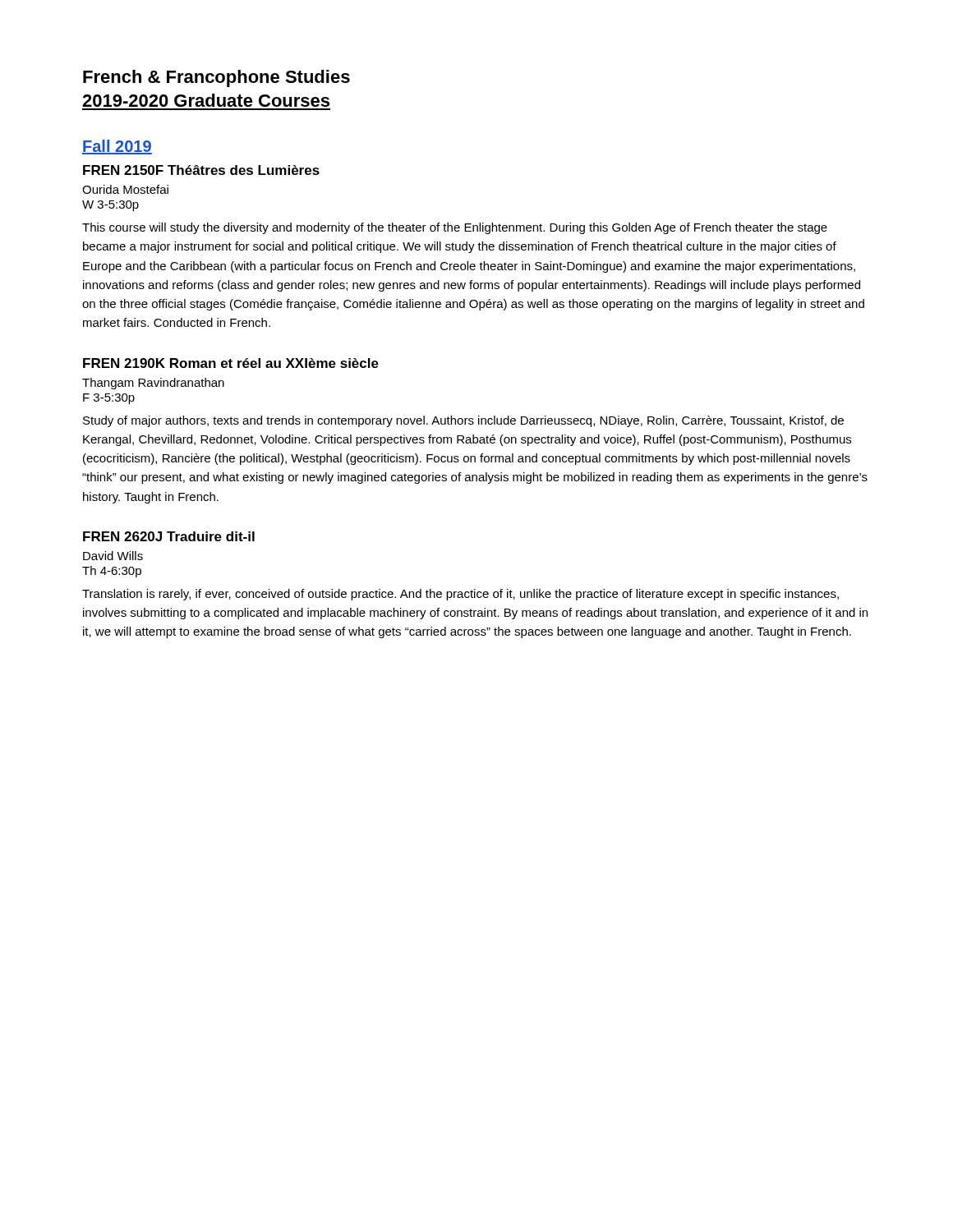Find the region starting "F 3-5:30p"

[109, 399]
